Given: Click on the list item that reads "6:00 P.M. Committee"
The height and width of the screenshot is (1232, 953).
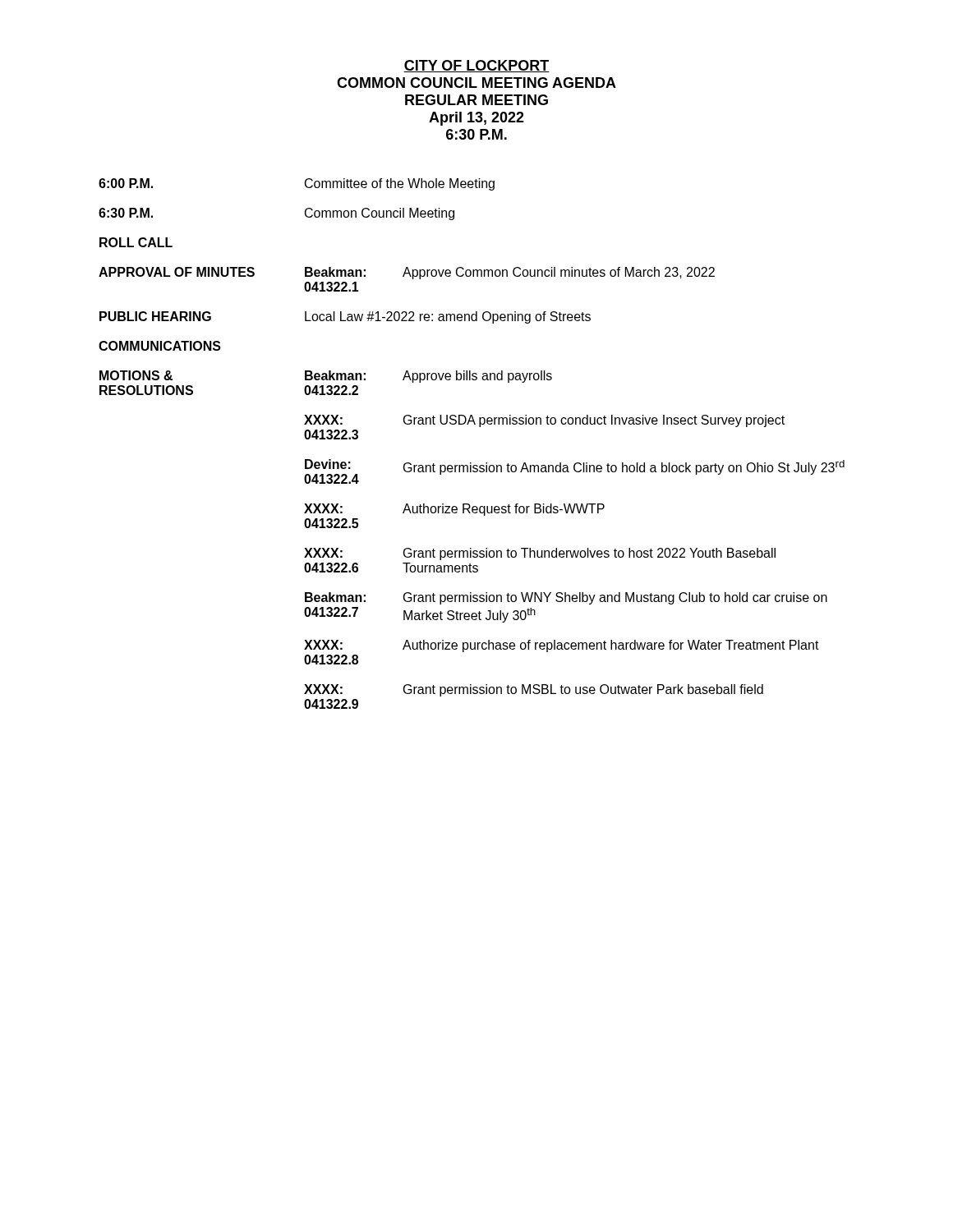Looking at the screenshot, I should (x=476, y=184).
